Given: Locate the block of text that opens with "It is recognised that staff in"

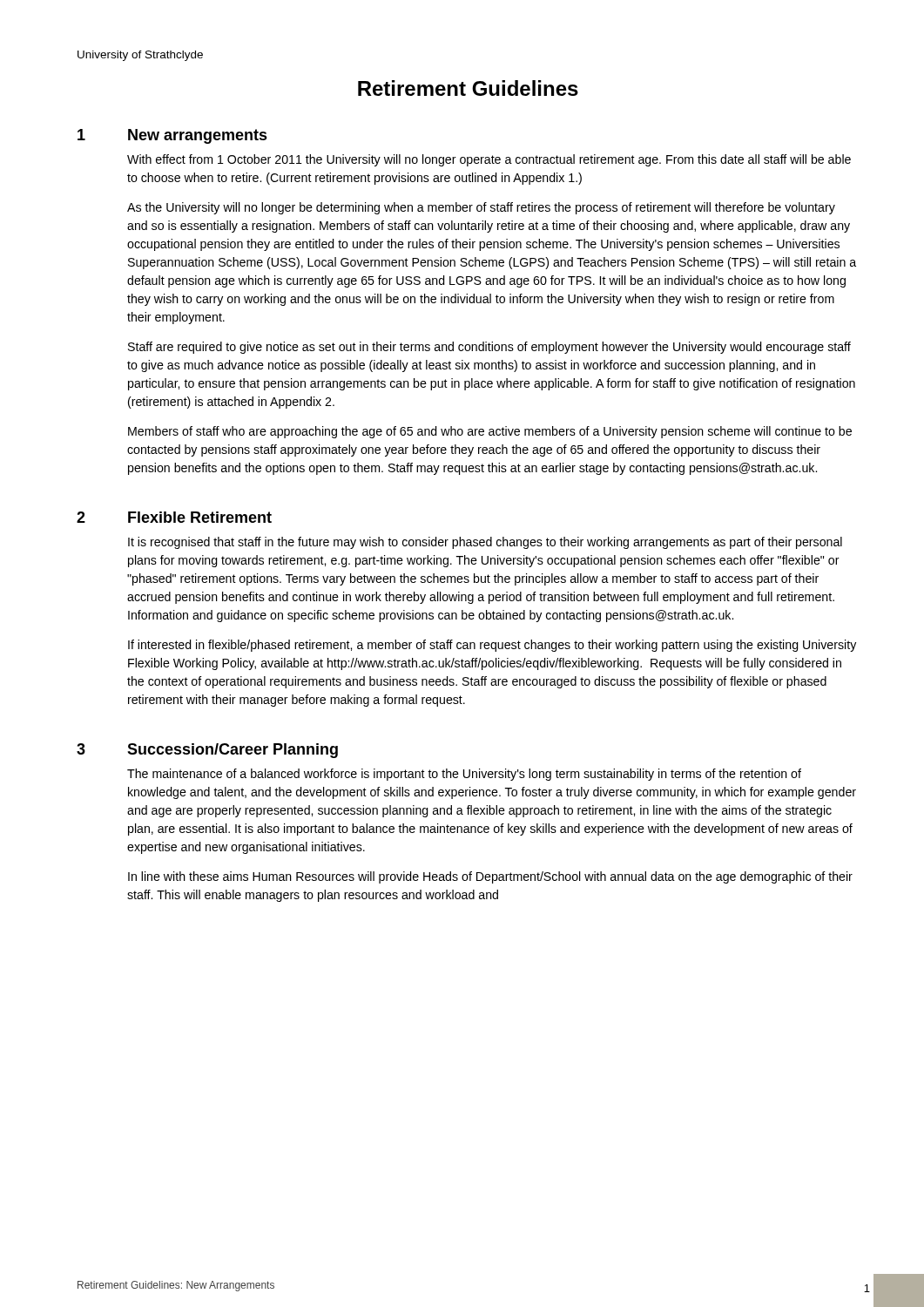Looking at the screenshot, I should (x=485, y=579).
